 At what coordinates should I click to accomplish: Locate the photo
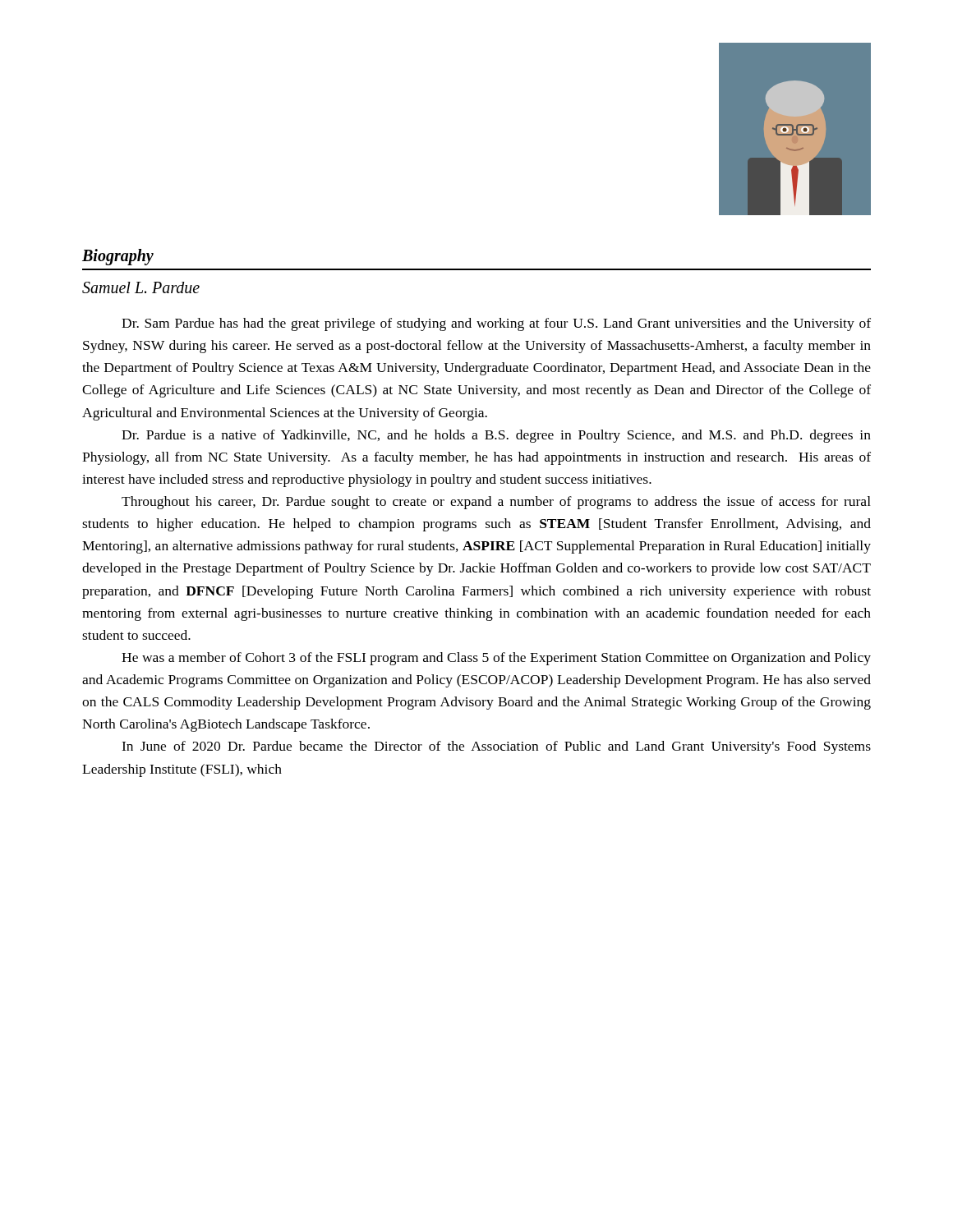pos(795,129)
